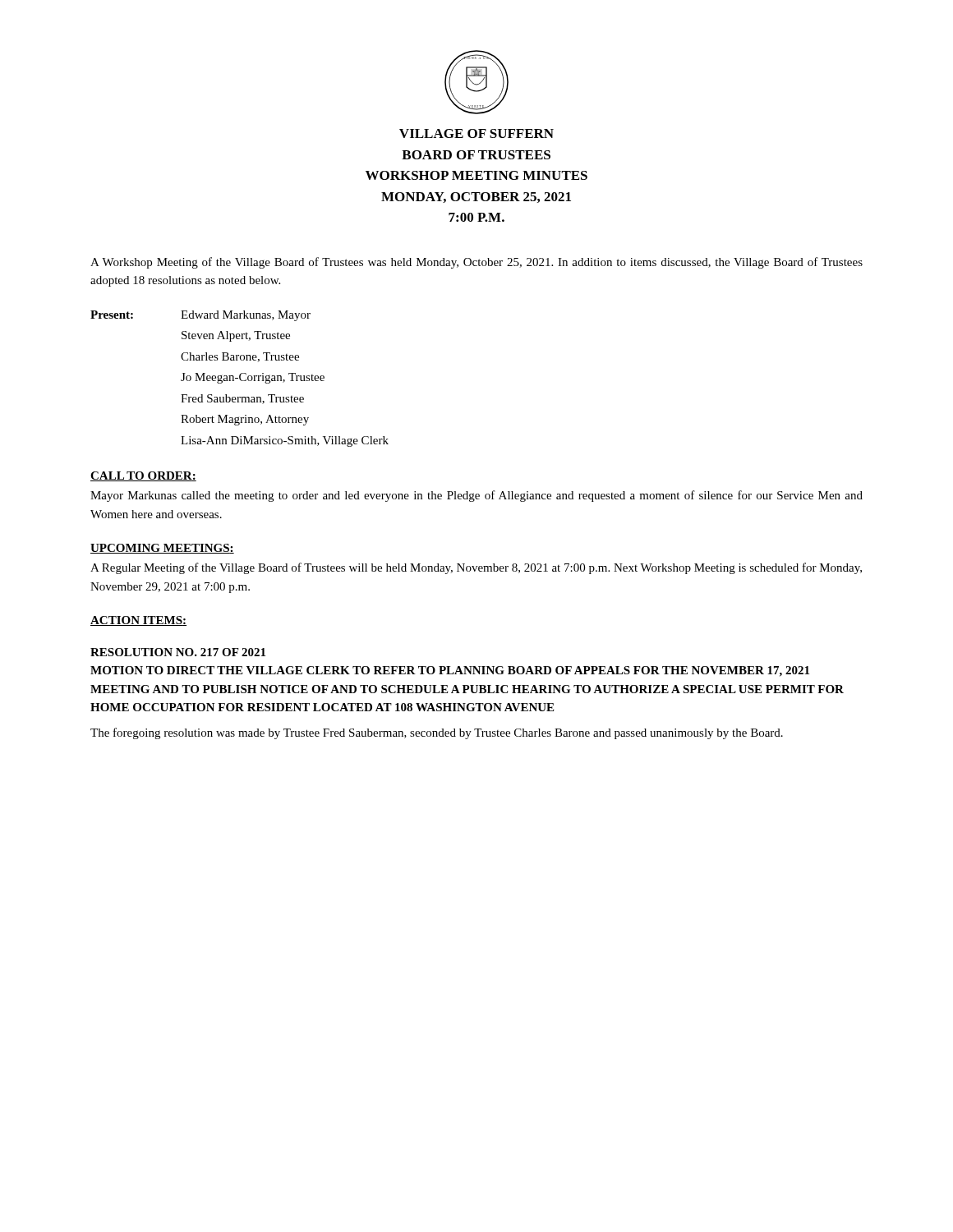Find the text block containing "A Regular Meeting of the Village Board"
Viewport: 953px width, 1232px height.
(476, 577)
